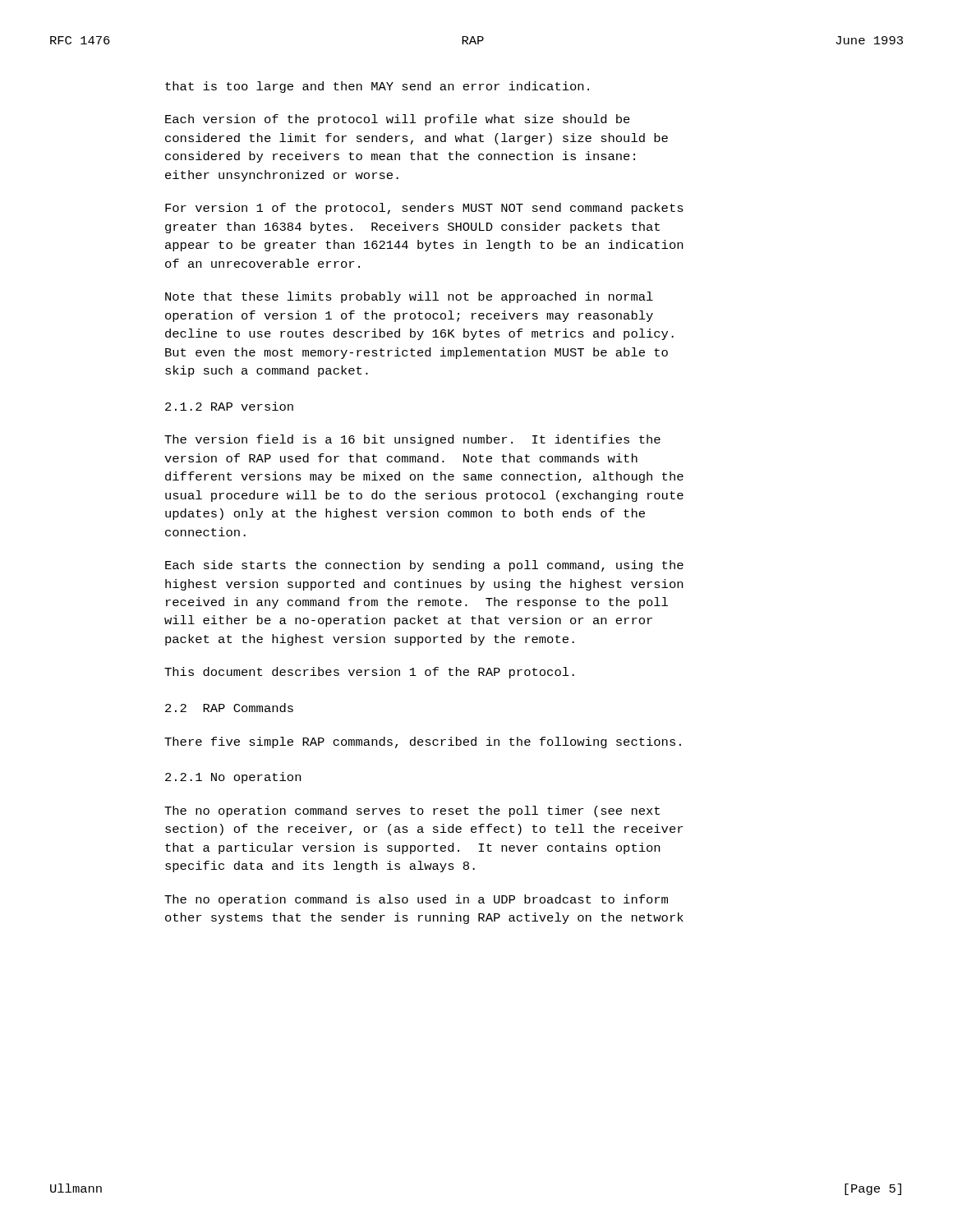Locate the text block that says "Each side starts the connection by"

click(x=424, y=603)
